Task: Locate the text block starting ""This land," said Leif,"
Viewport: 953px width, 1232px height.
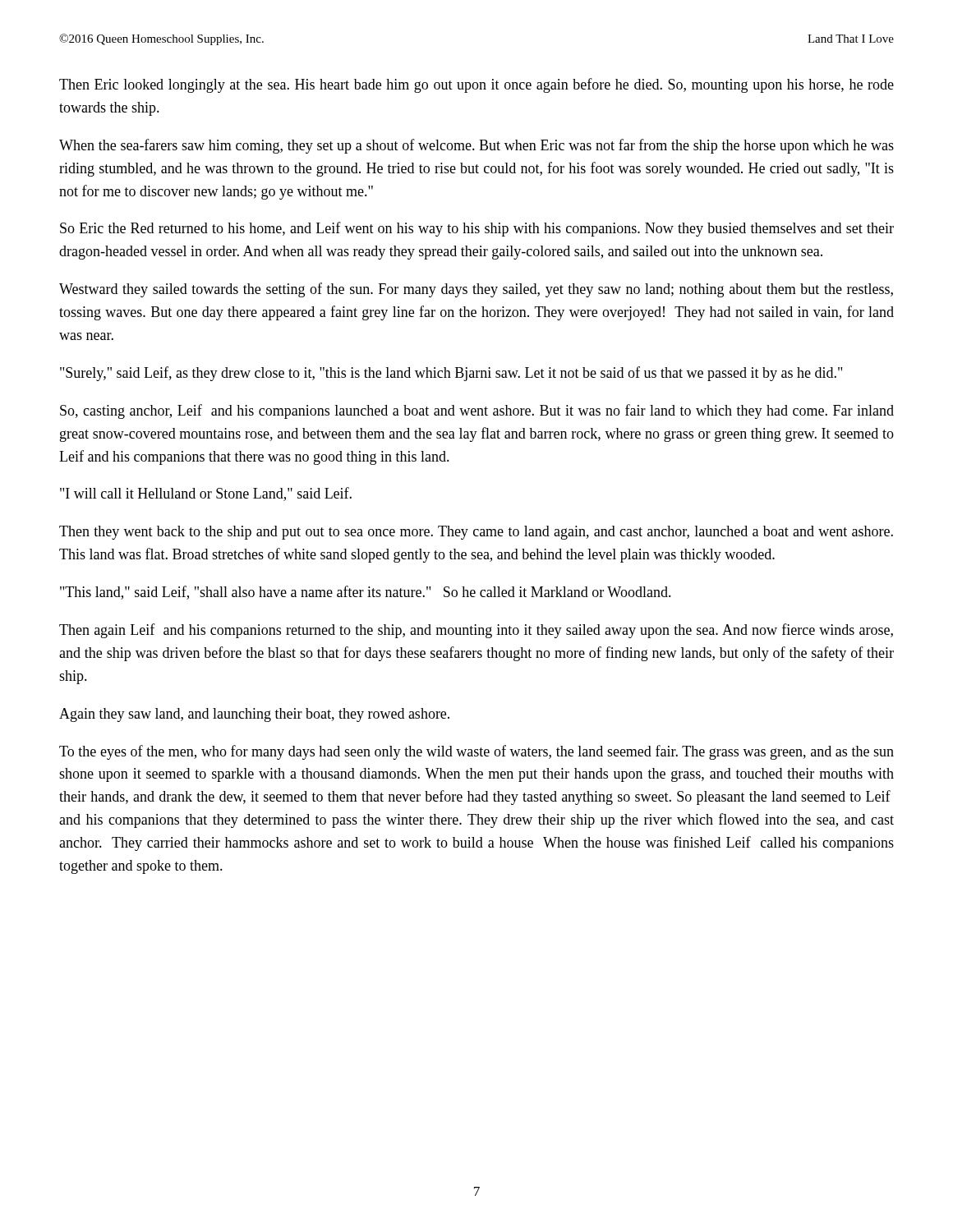Action: 365,592
